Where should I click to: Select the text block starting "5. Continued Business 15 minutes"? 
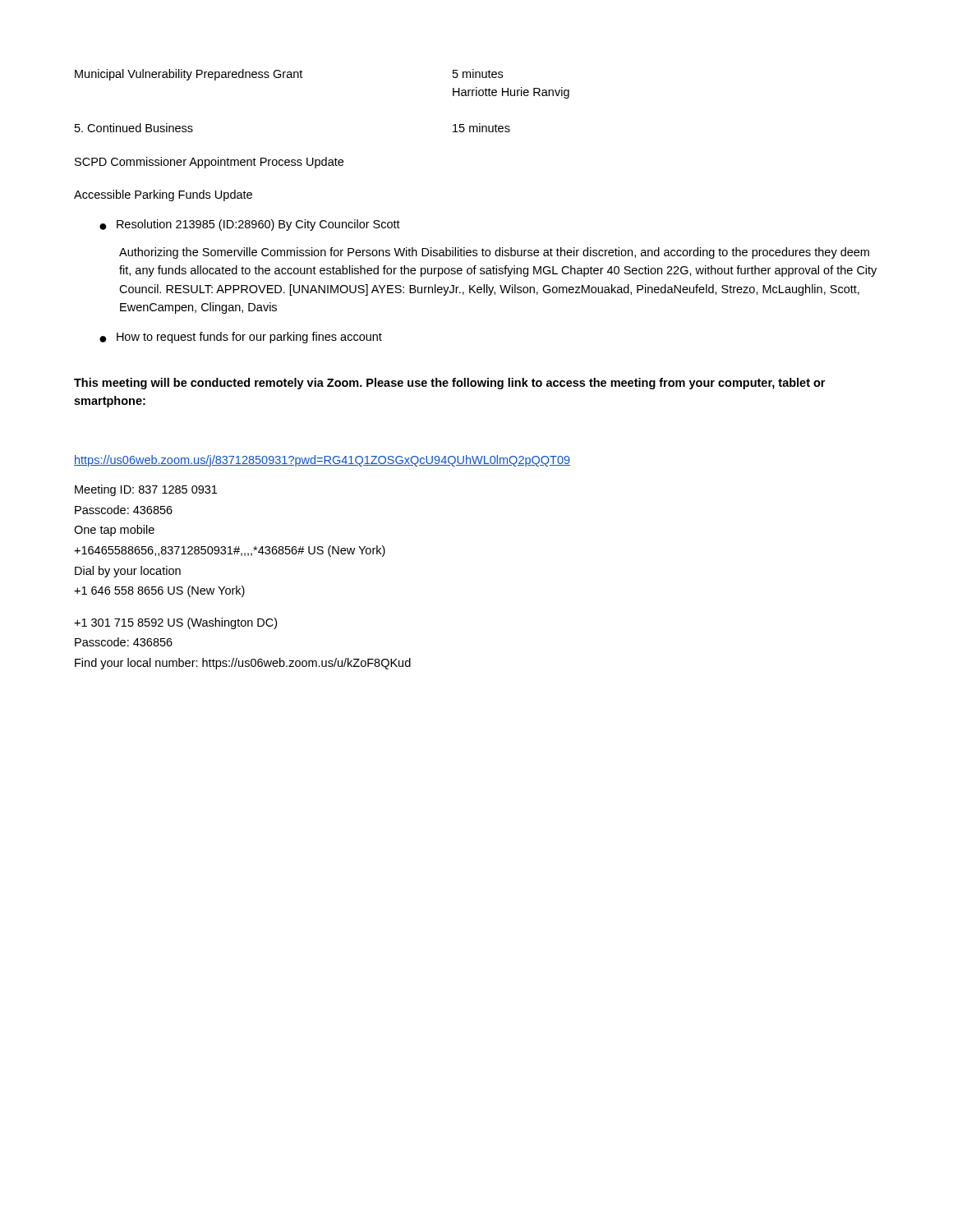[476, 128]
